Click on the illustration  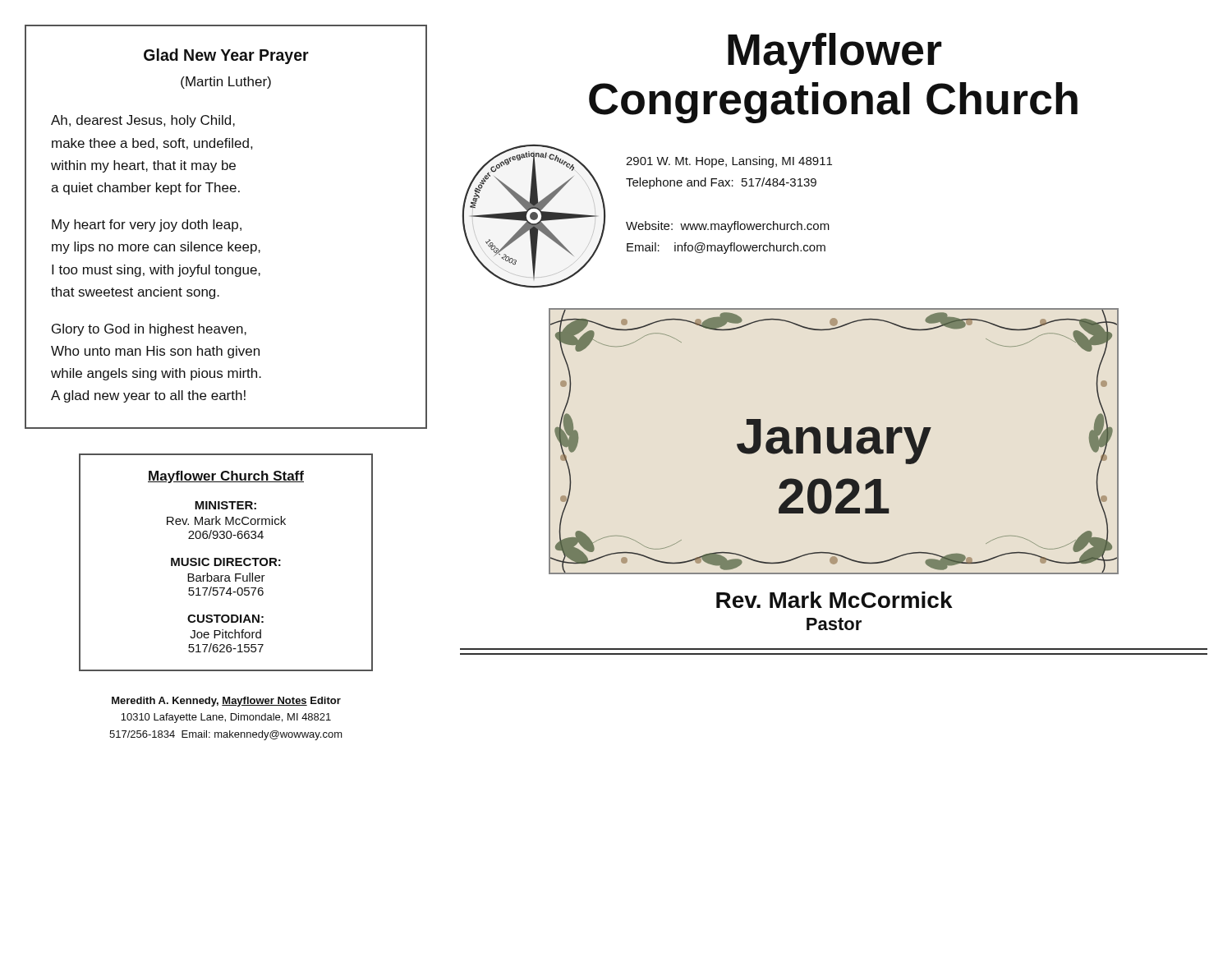pyautogui.click(x=834, y=441)
